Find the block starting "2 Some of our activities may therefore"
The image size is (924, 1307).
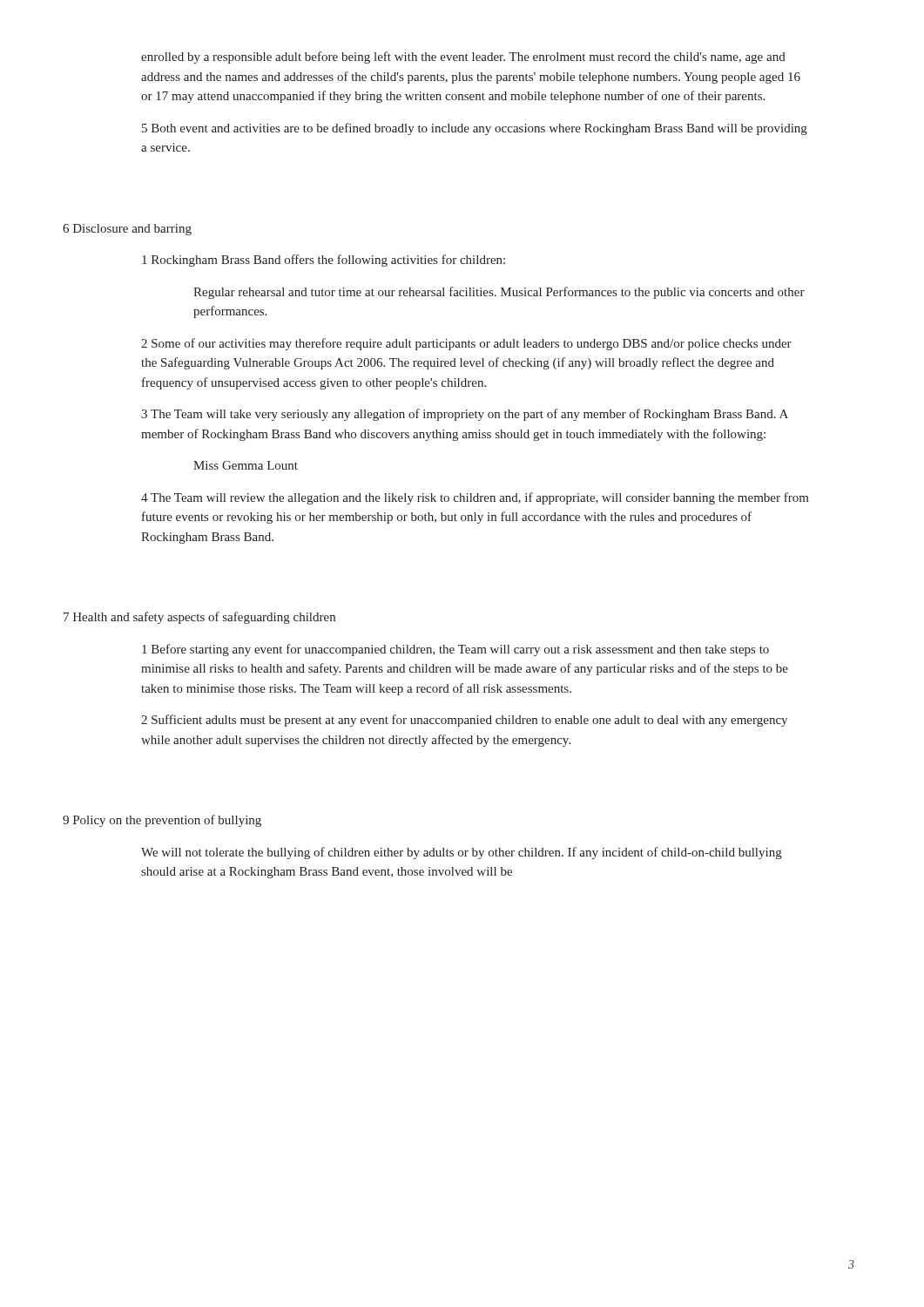click(475, 363)
